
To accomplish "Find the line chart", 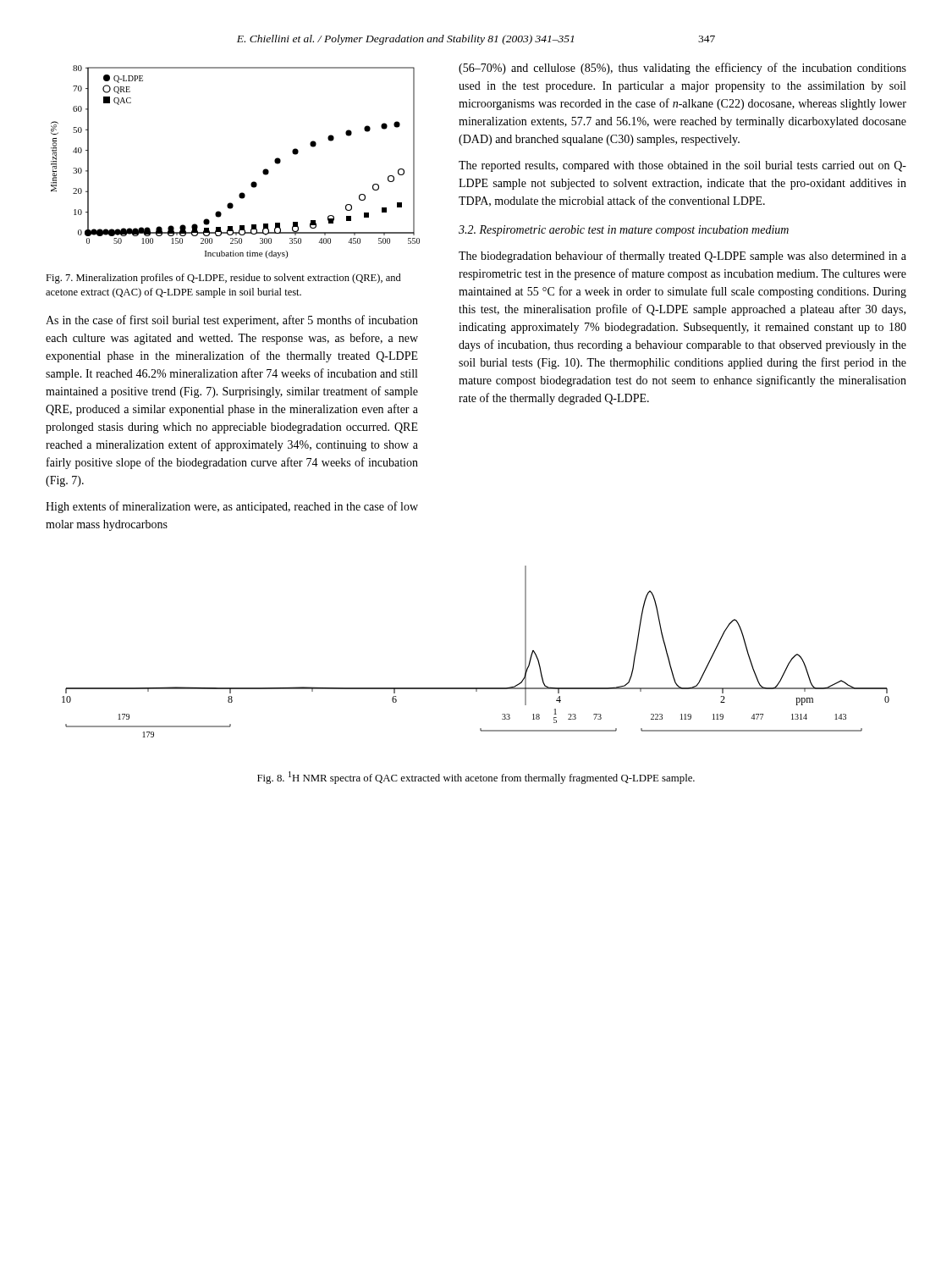I will tap(236, 163).
